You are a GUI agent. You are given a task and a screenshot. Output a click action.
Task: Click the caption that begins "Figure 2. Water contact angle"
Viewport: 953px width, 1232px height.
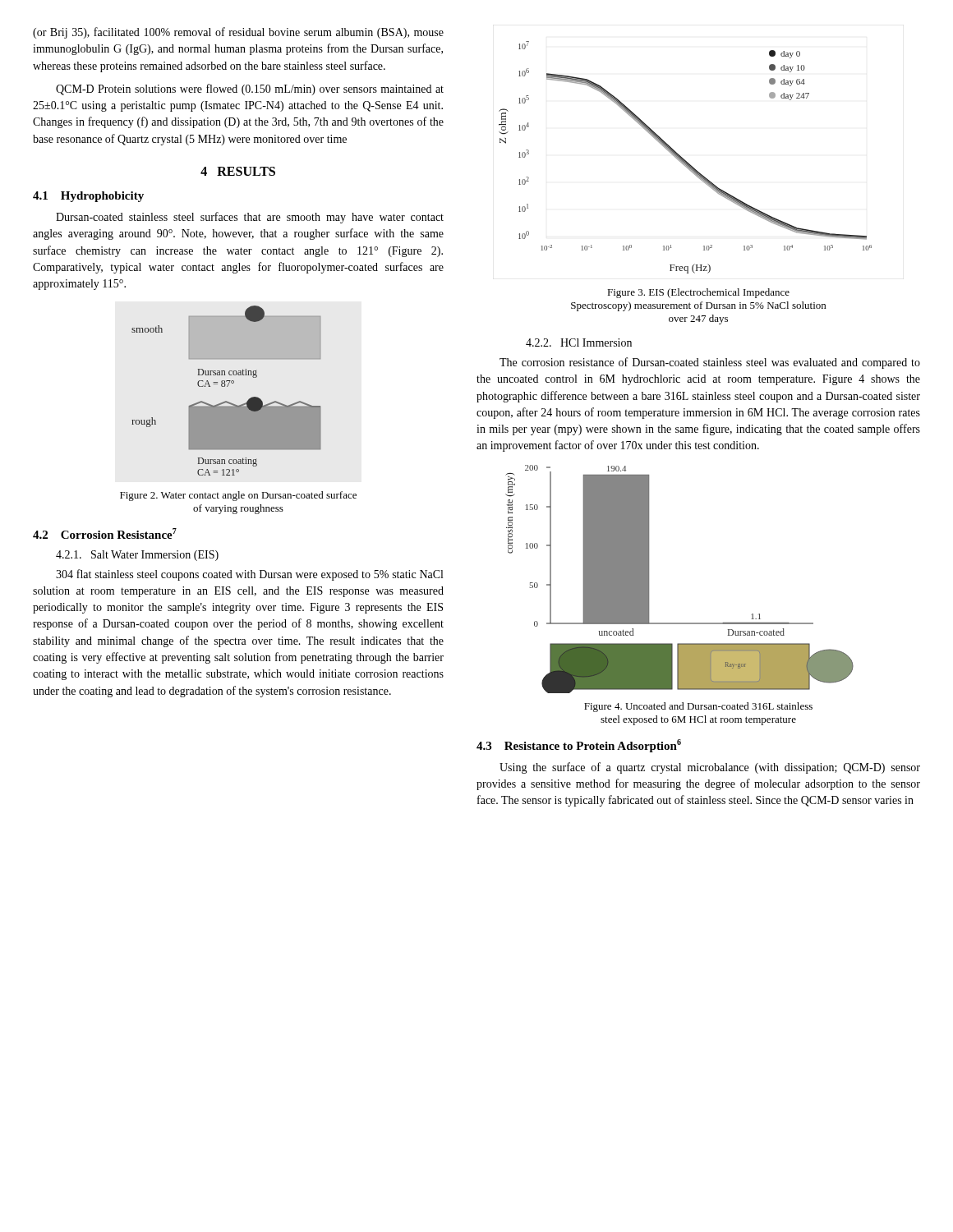238,501
